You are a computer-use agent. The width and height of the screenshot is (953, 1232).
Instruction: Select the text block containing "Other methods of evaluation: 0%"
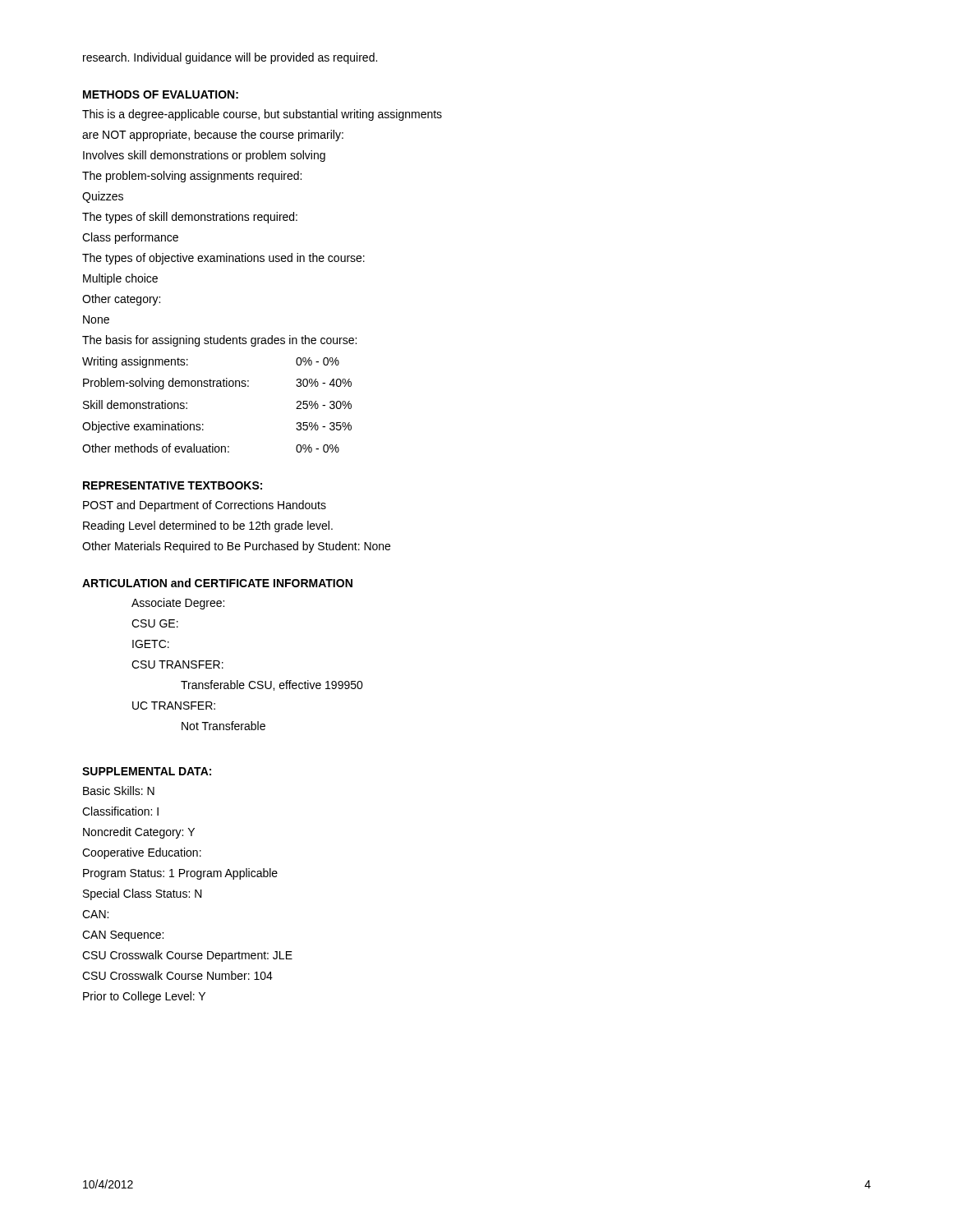click(230, 448)
